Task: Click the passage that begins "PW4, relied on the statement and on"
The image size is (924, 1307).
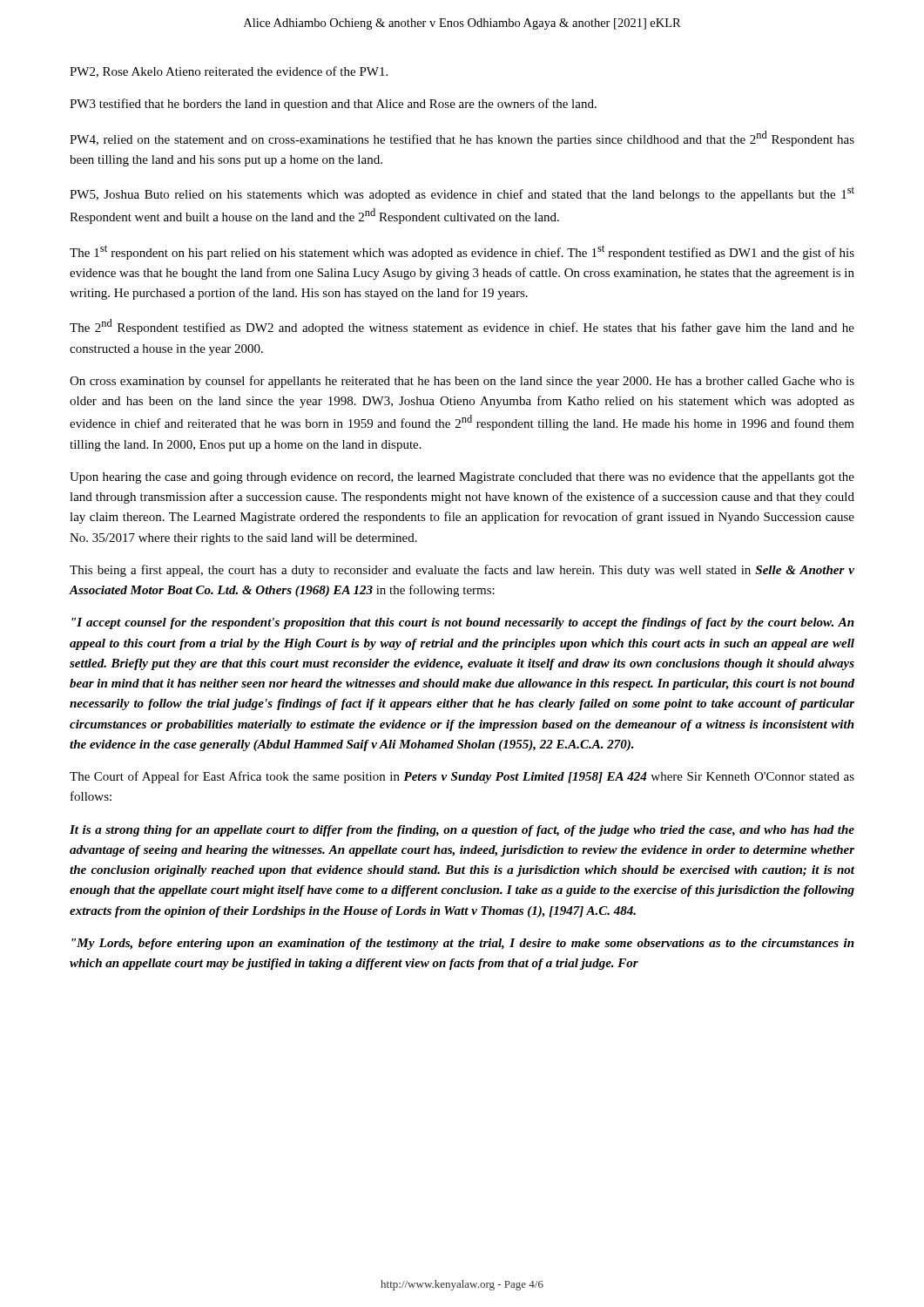Action: click(x=462, y=147)
